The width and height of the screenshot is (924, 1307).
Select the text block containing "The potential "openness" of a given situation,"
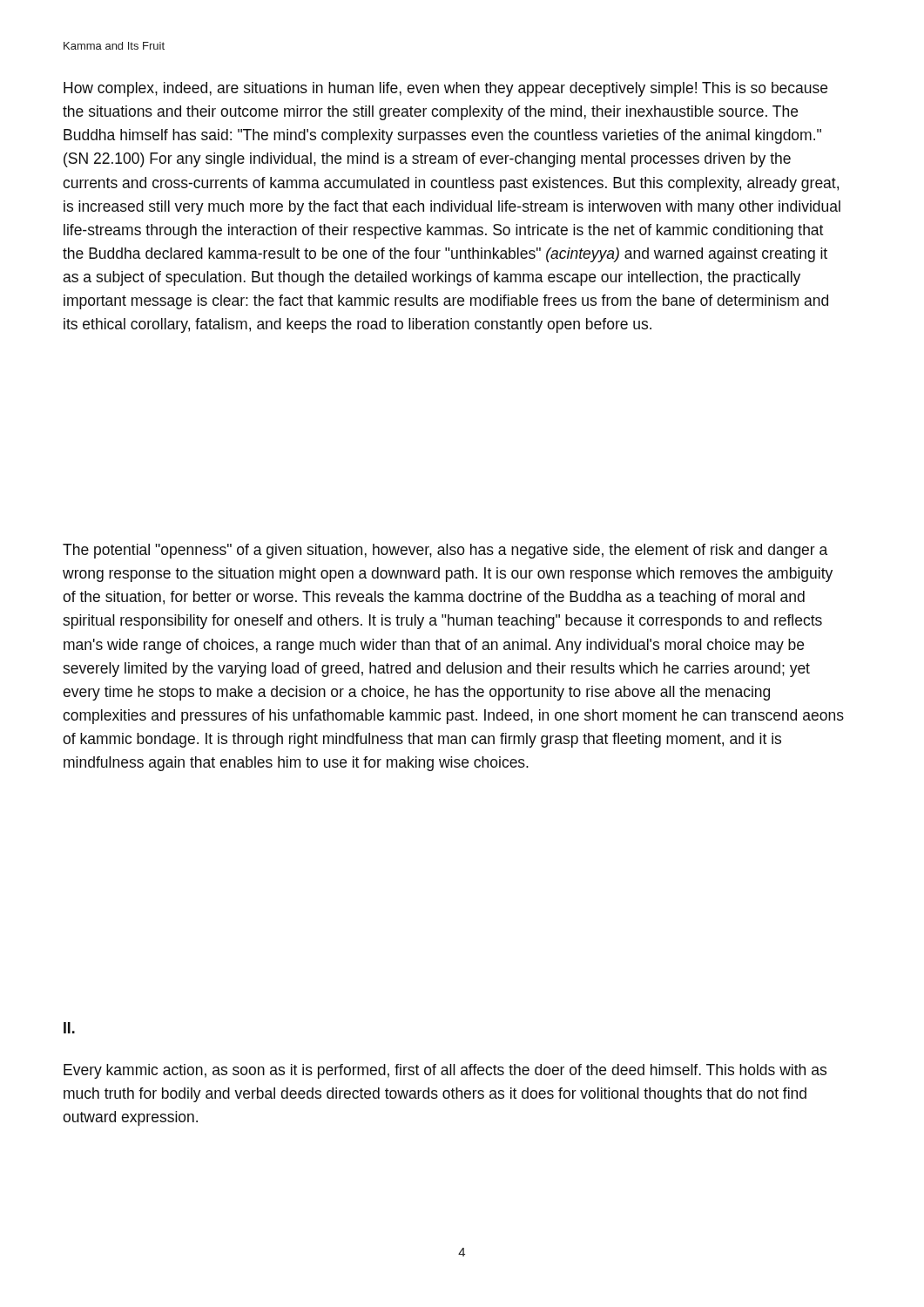(453, 656)
